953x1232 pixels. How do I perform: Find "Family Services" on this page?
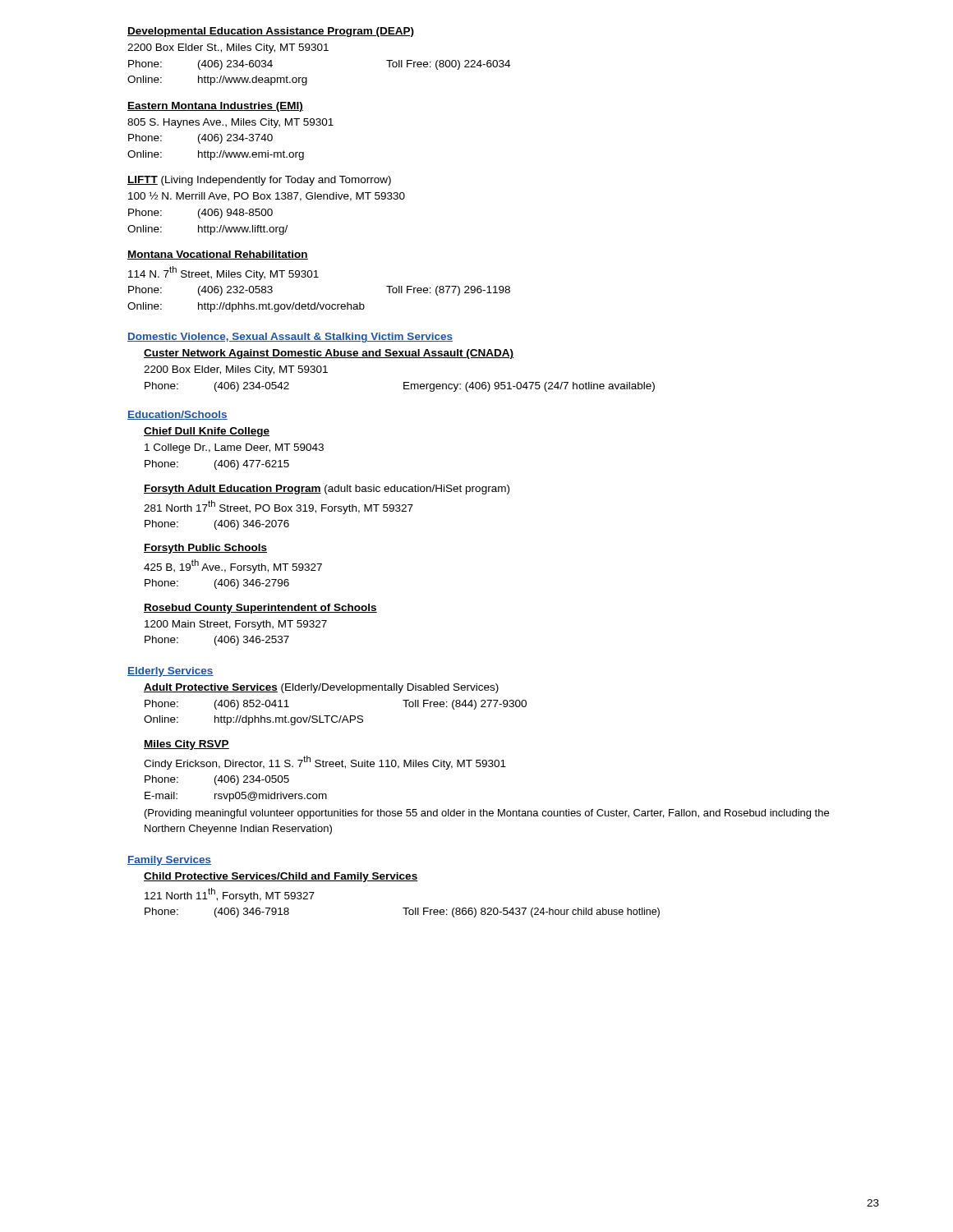169,859
